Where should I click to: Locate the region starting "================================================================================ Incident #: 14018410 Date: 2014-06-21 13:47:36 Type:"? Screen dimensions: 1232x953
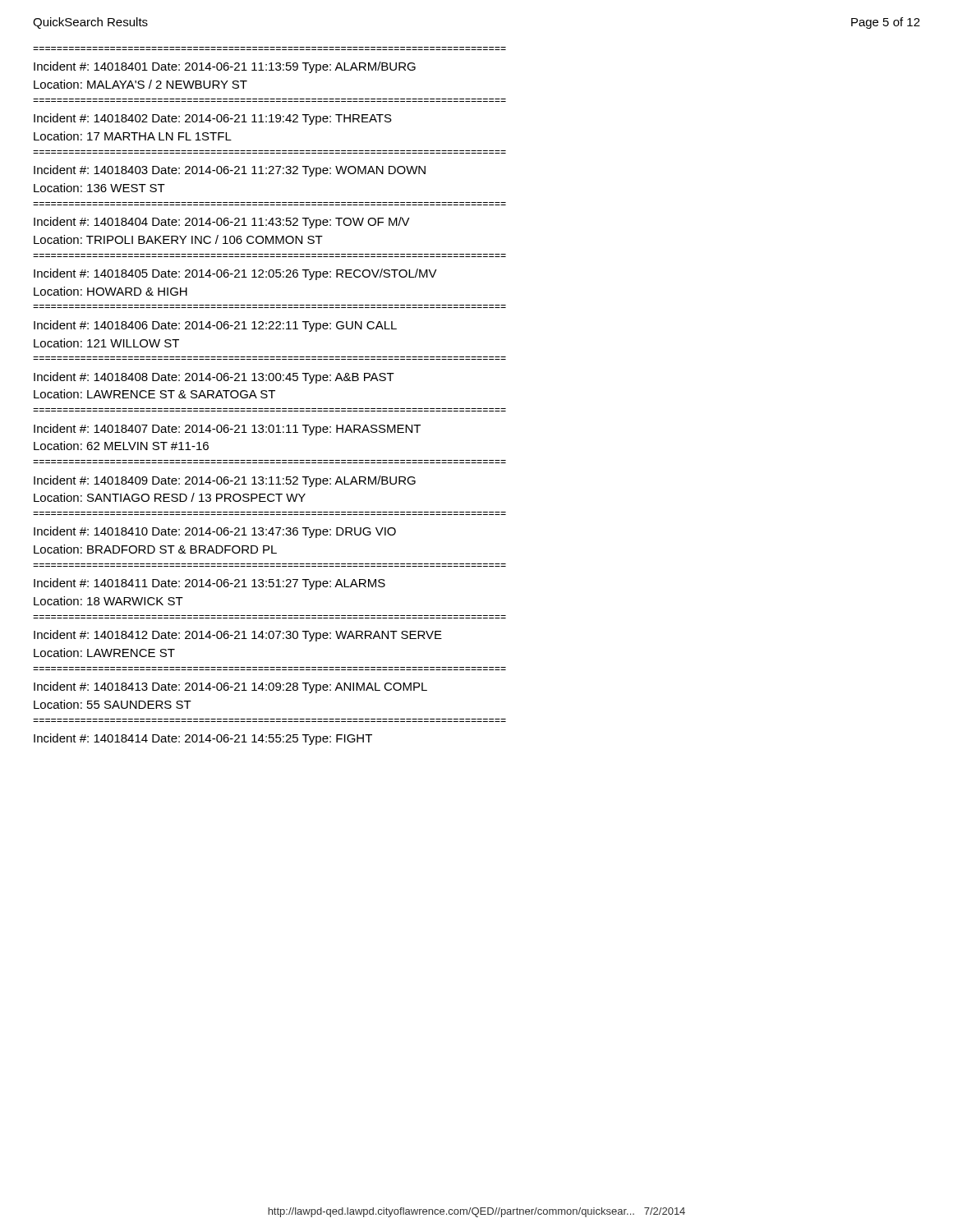pos(215,532)
